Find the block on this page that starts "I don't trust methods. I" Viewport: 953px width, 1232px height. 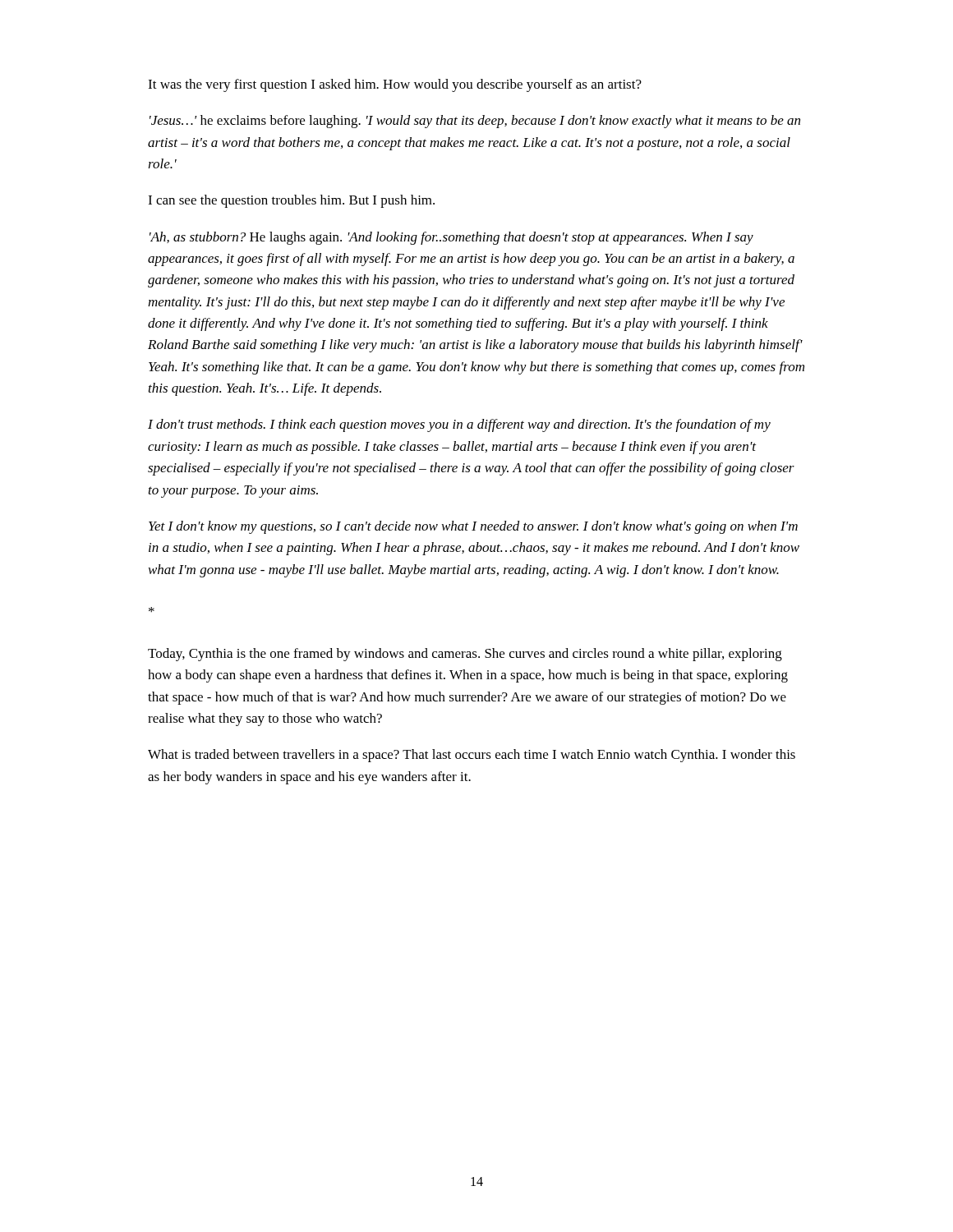pyautogui.click(x=471, y=457)
